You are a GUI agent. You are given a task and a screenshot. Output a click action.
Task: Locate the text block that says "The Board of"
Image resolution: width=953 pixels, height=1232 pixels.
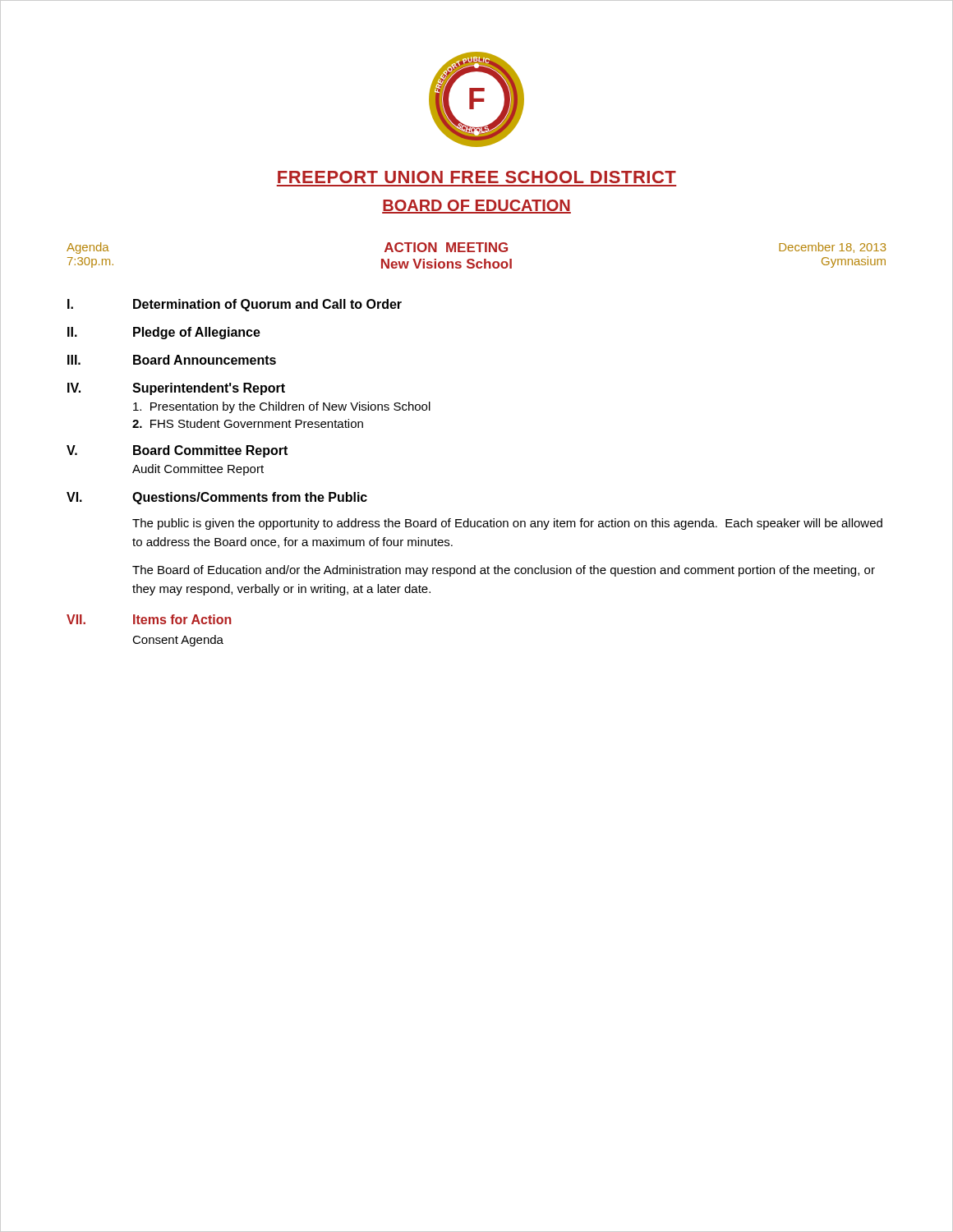(504, 579)
